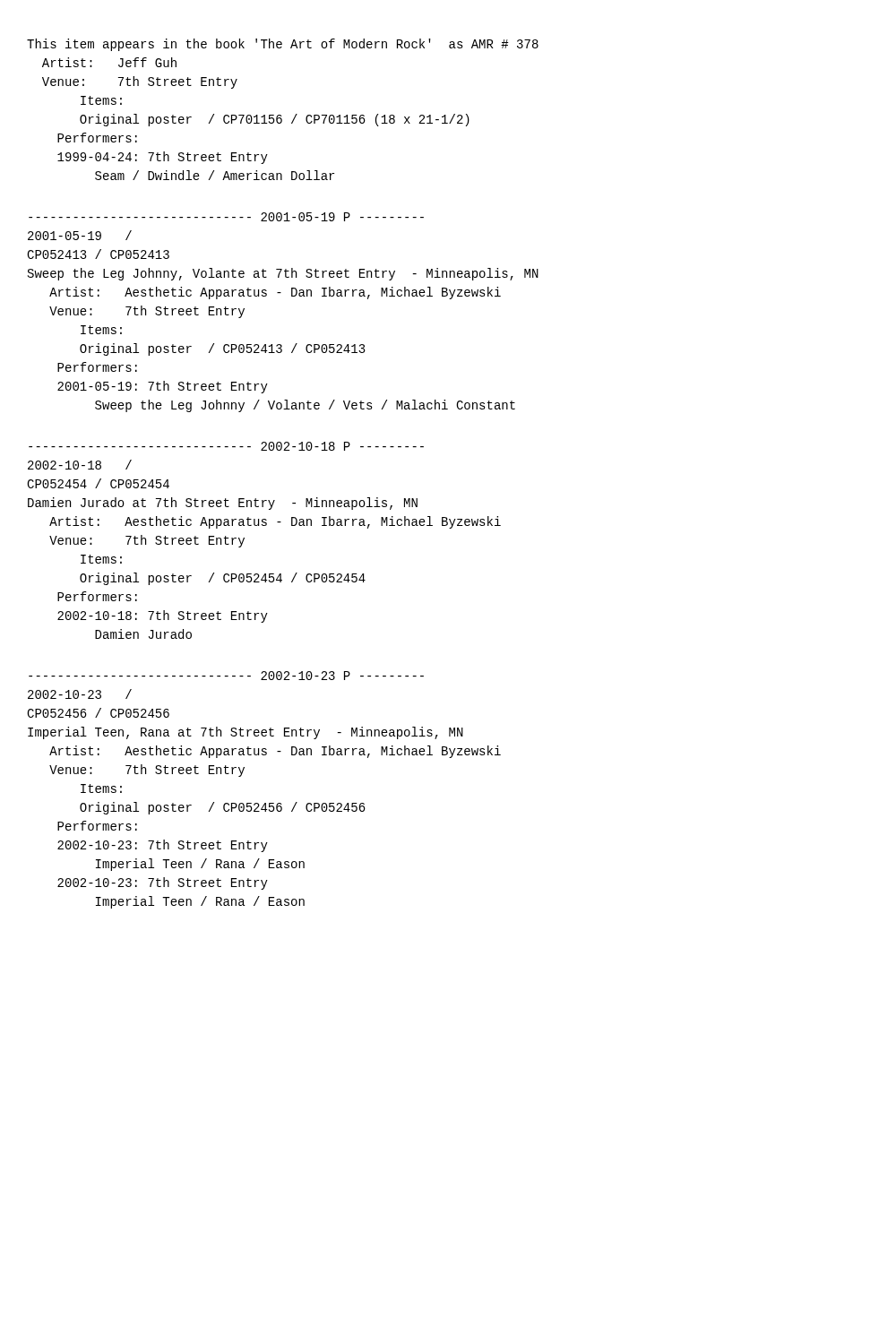Viewport: 896px width, 1344px height.
Task: Click the passage that begins "2002-10-23 P --------- 2002-10-23 / CP052456 / CP052456"
Action: pyautogui.click(x=226, y=676)
